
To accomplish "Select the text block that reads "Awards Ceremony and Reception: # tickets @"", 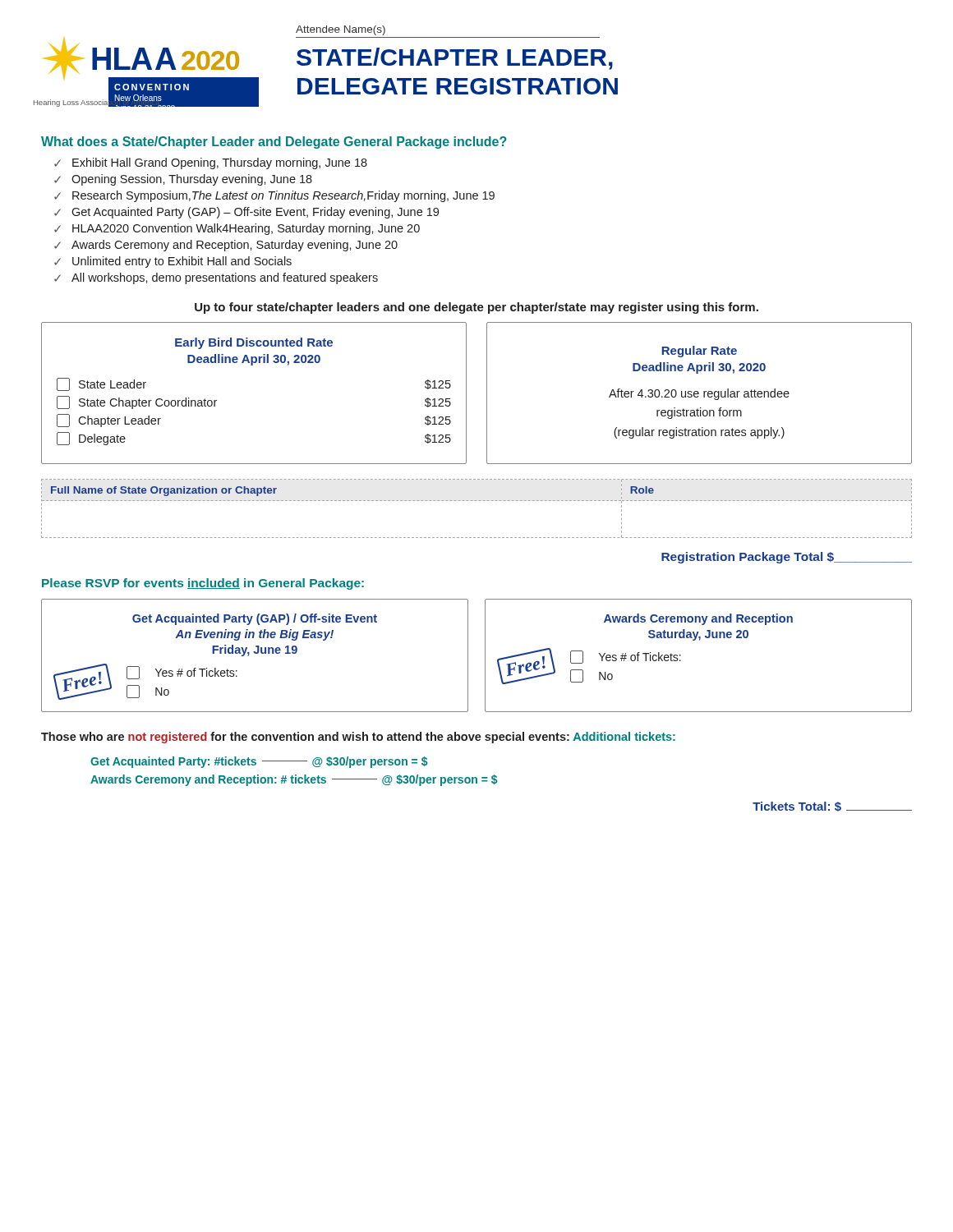I will (x=294, y=779).
